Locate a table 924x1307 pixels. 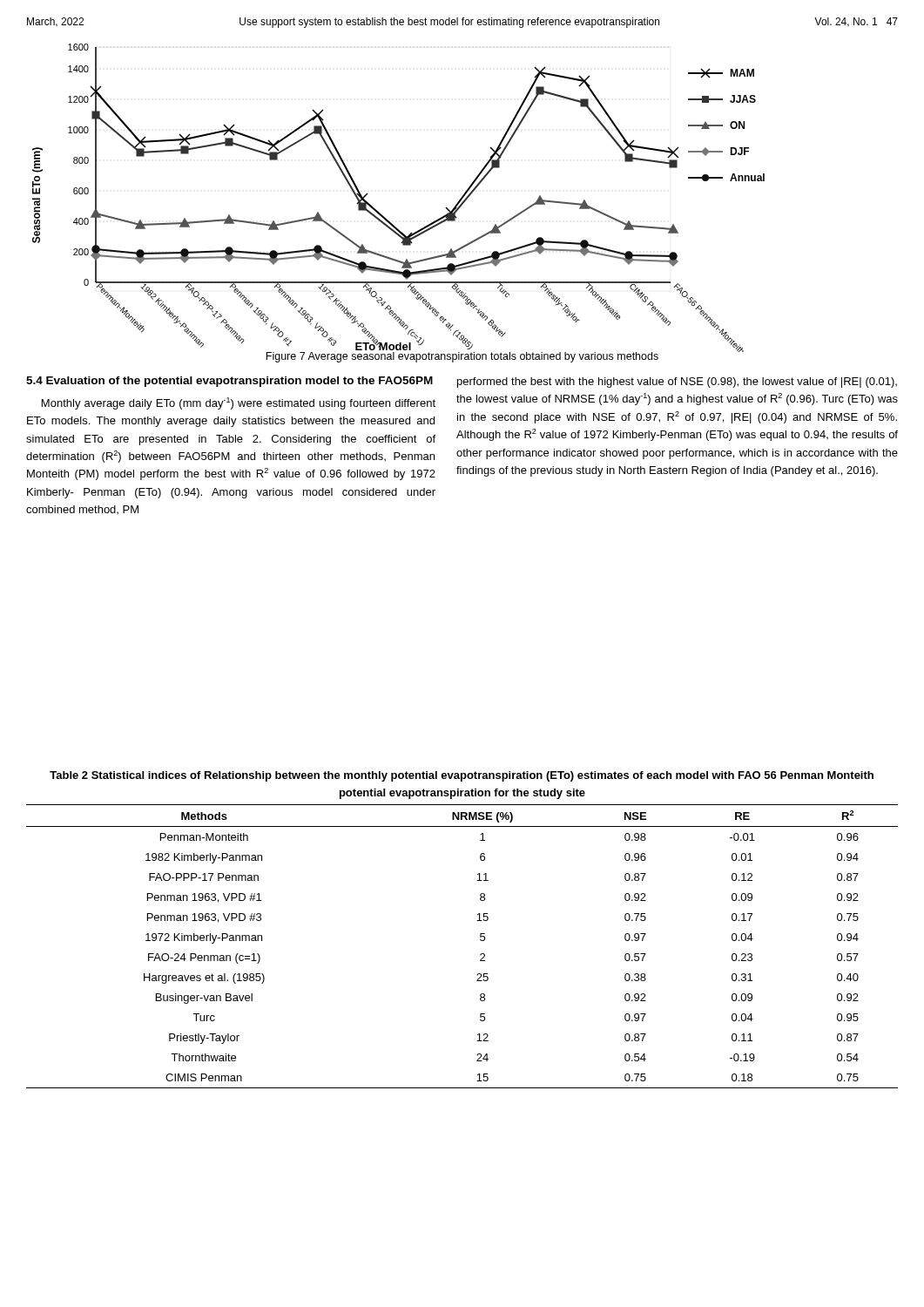click(462, 946)
